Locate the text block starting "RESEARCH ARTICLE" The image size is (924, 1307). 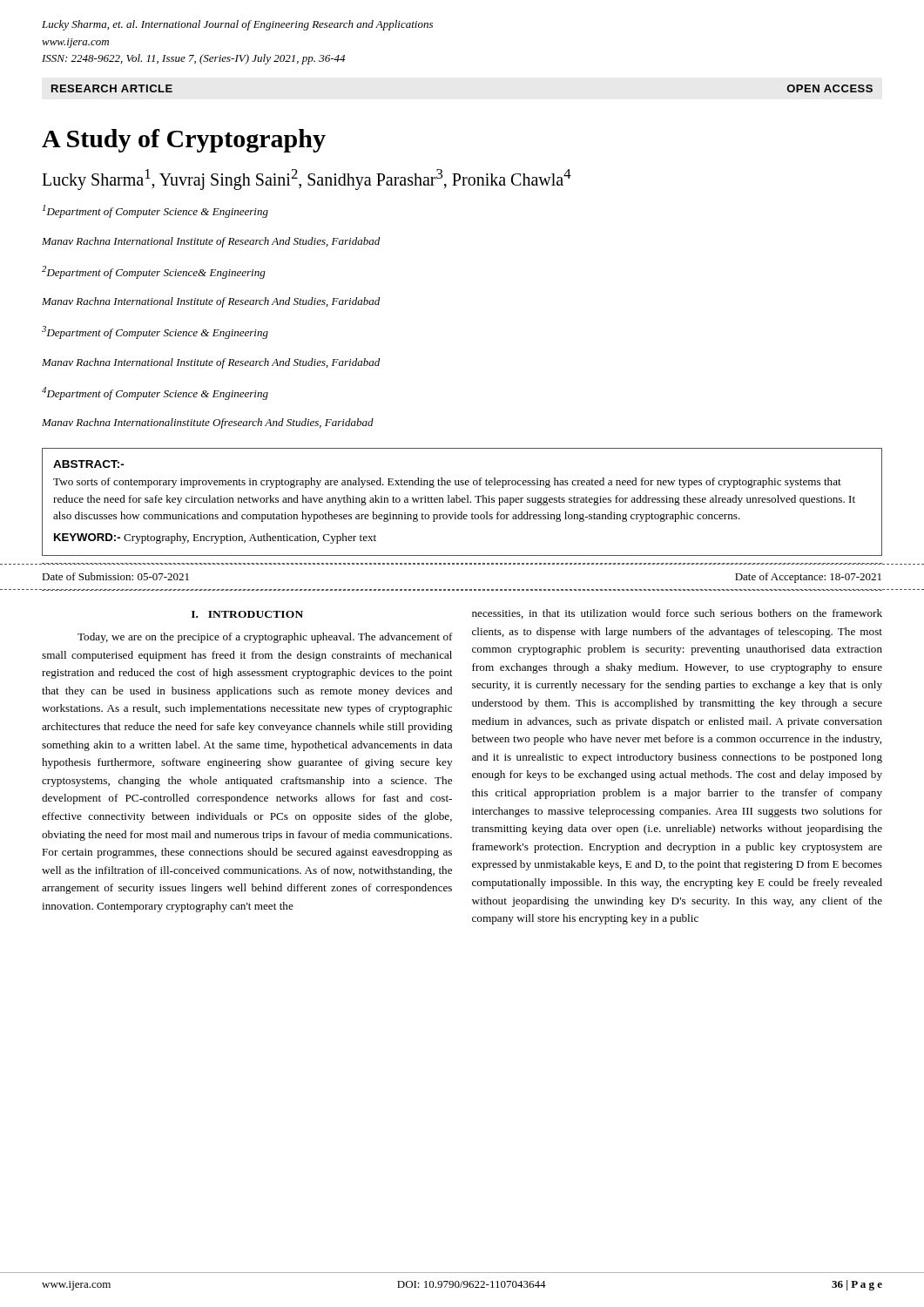point(112,88)
